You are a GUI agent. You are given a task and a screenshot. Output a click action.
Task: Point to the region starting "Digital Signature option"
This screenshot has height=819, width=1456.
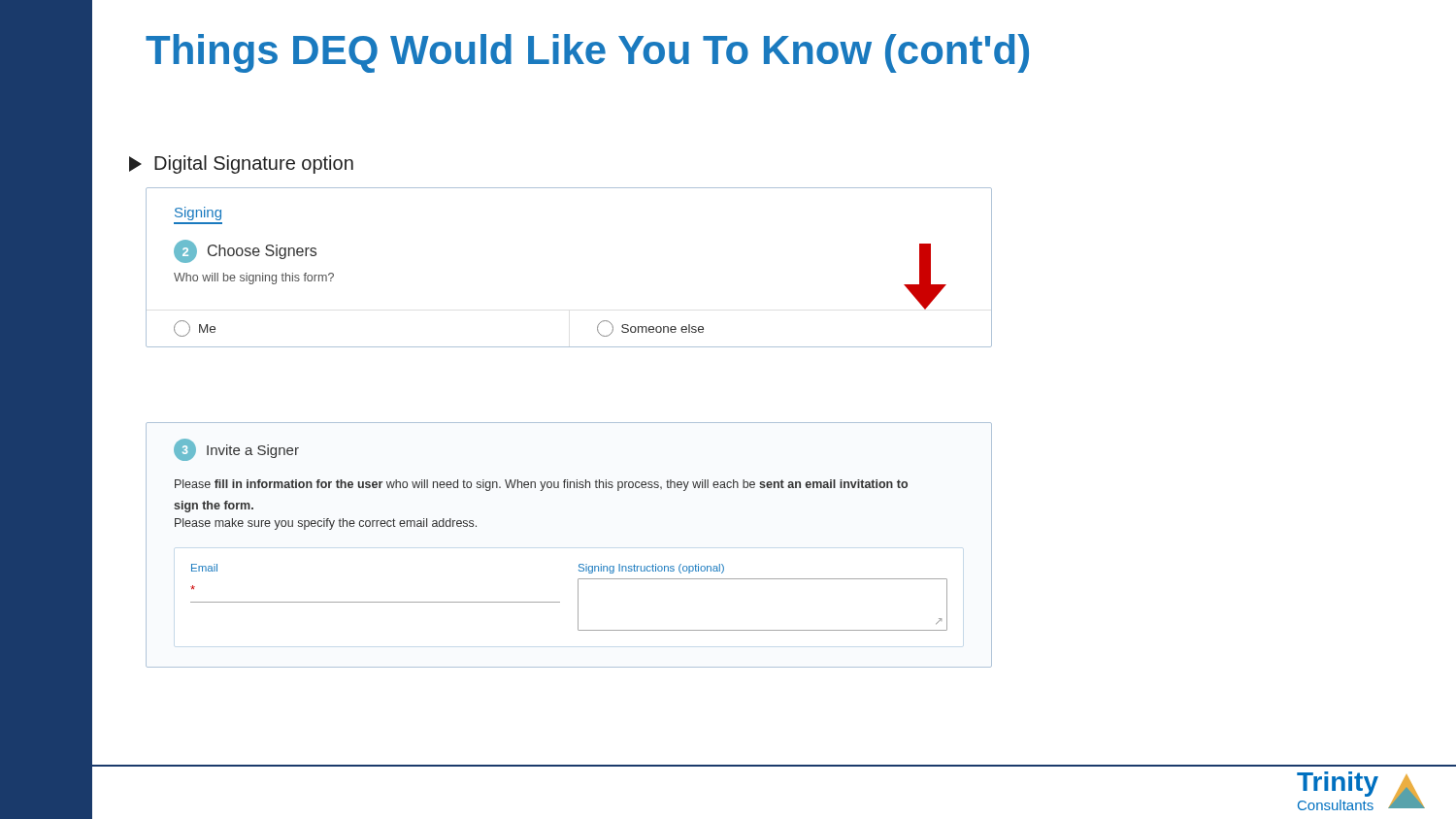pos(242,163)
